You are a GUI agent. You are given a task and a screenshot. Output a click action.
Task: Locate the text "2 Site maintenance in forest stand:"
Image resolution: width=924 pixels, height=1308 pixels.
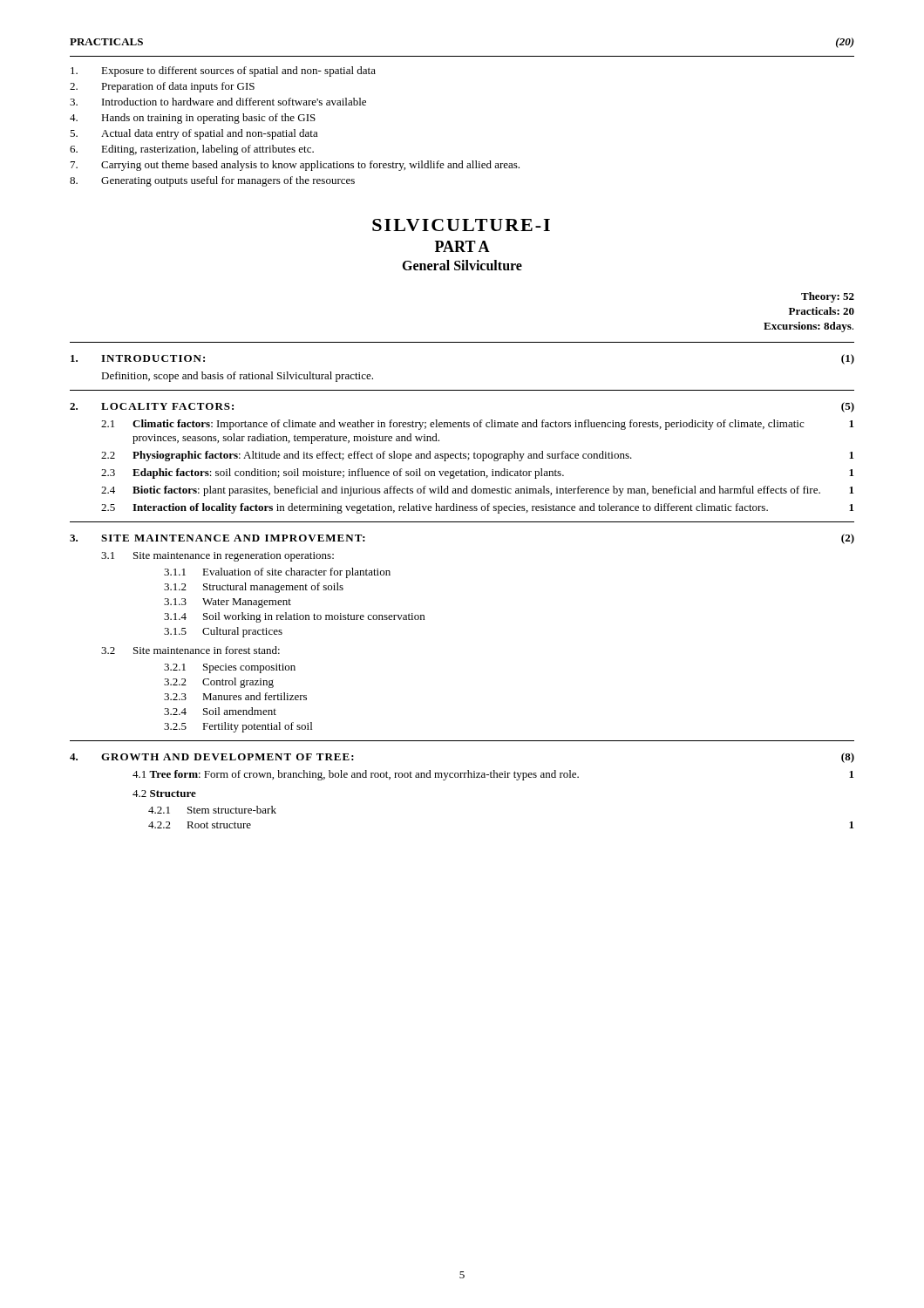click(x=190, y=650)
